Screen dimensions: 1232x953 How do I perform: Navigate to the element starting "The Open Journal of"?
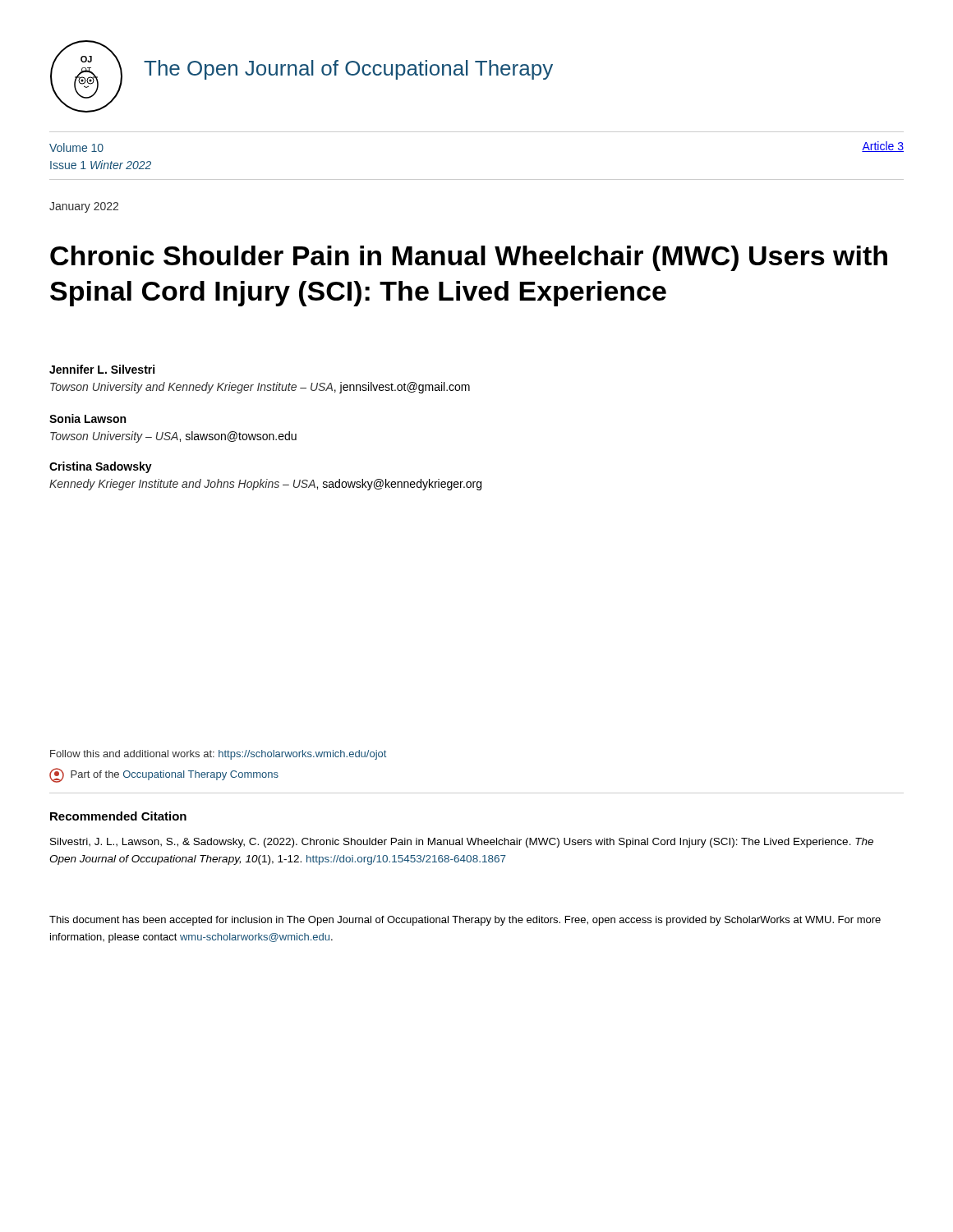click(348, 68)
